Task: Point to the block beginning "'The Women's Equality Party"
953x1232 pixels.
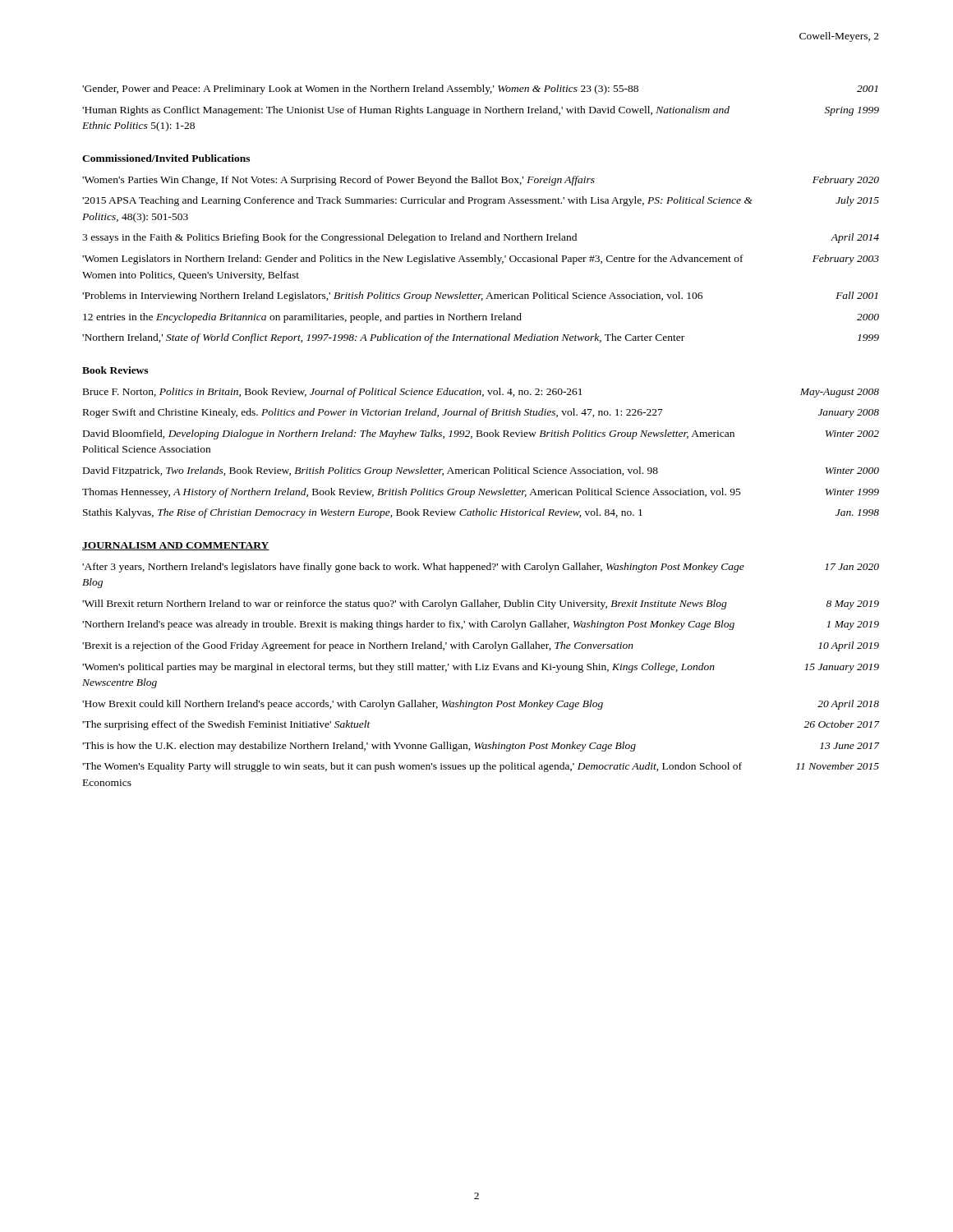Action: click(481, 774)
